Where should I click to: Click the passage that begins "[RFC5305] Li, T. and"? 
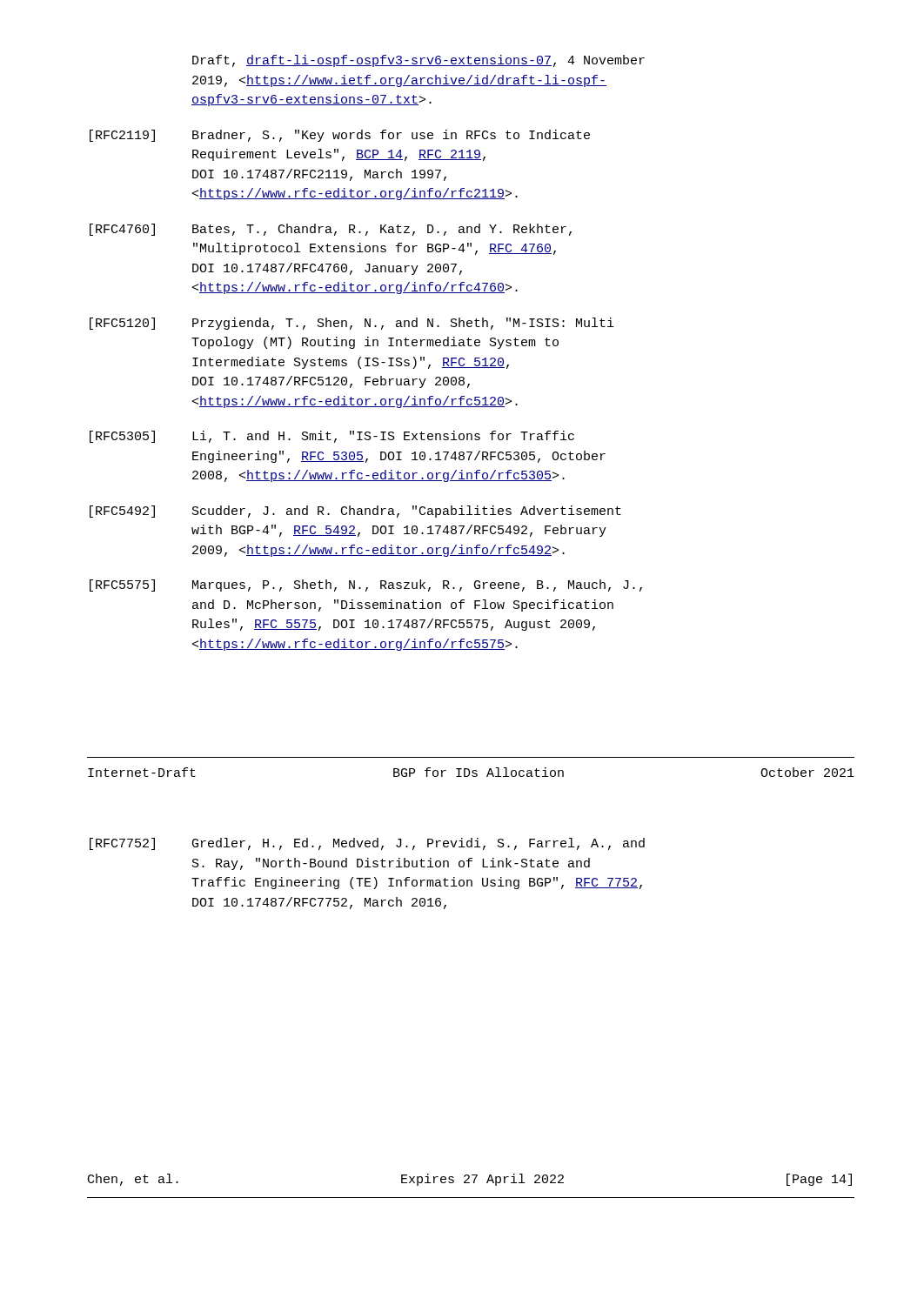(347, 457)
